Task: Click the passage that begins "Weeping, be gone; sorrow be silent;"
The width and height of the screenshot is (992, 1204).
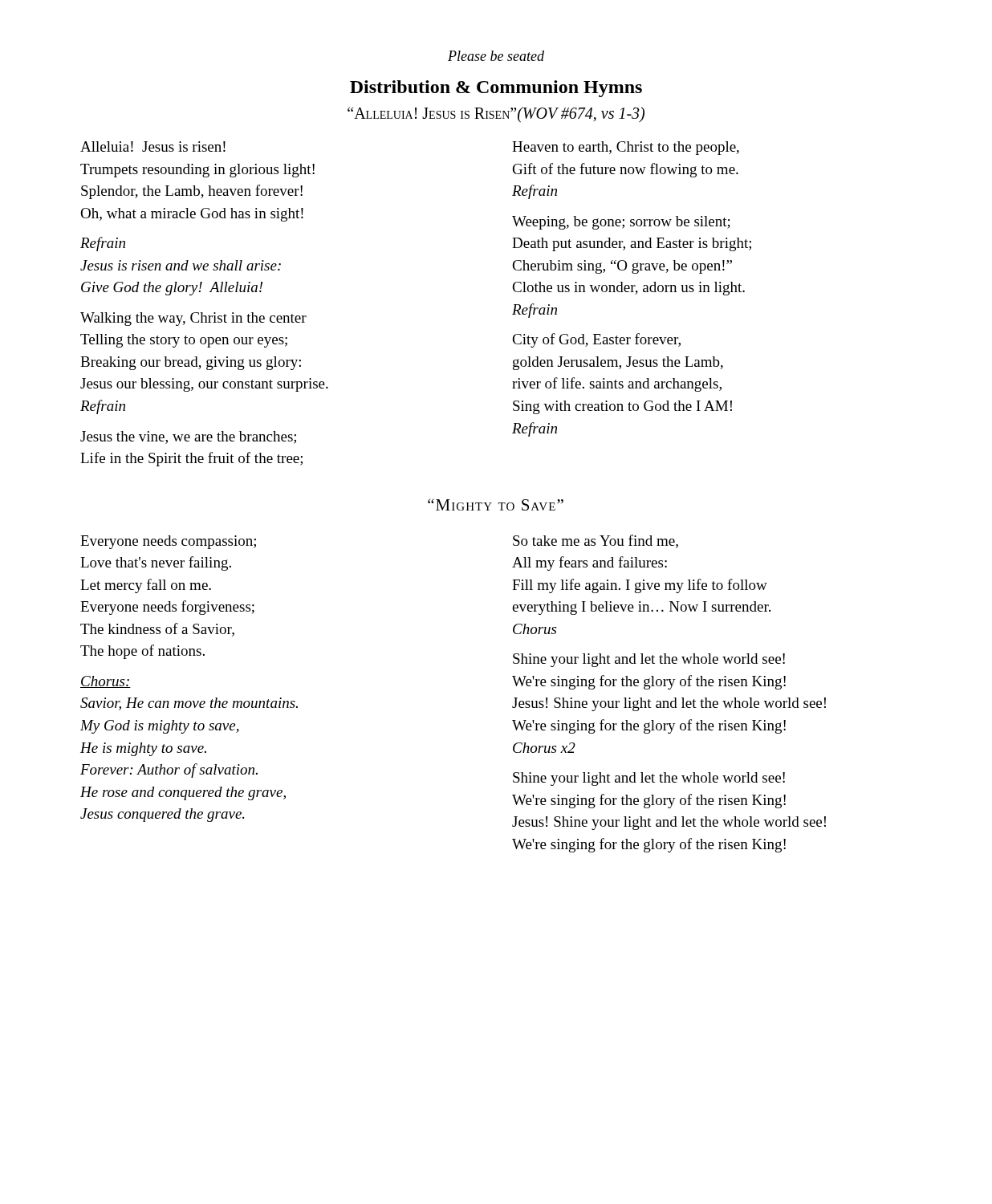Action: click(712, 265)
